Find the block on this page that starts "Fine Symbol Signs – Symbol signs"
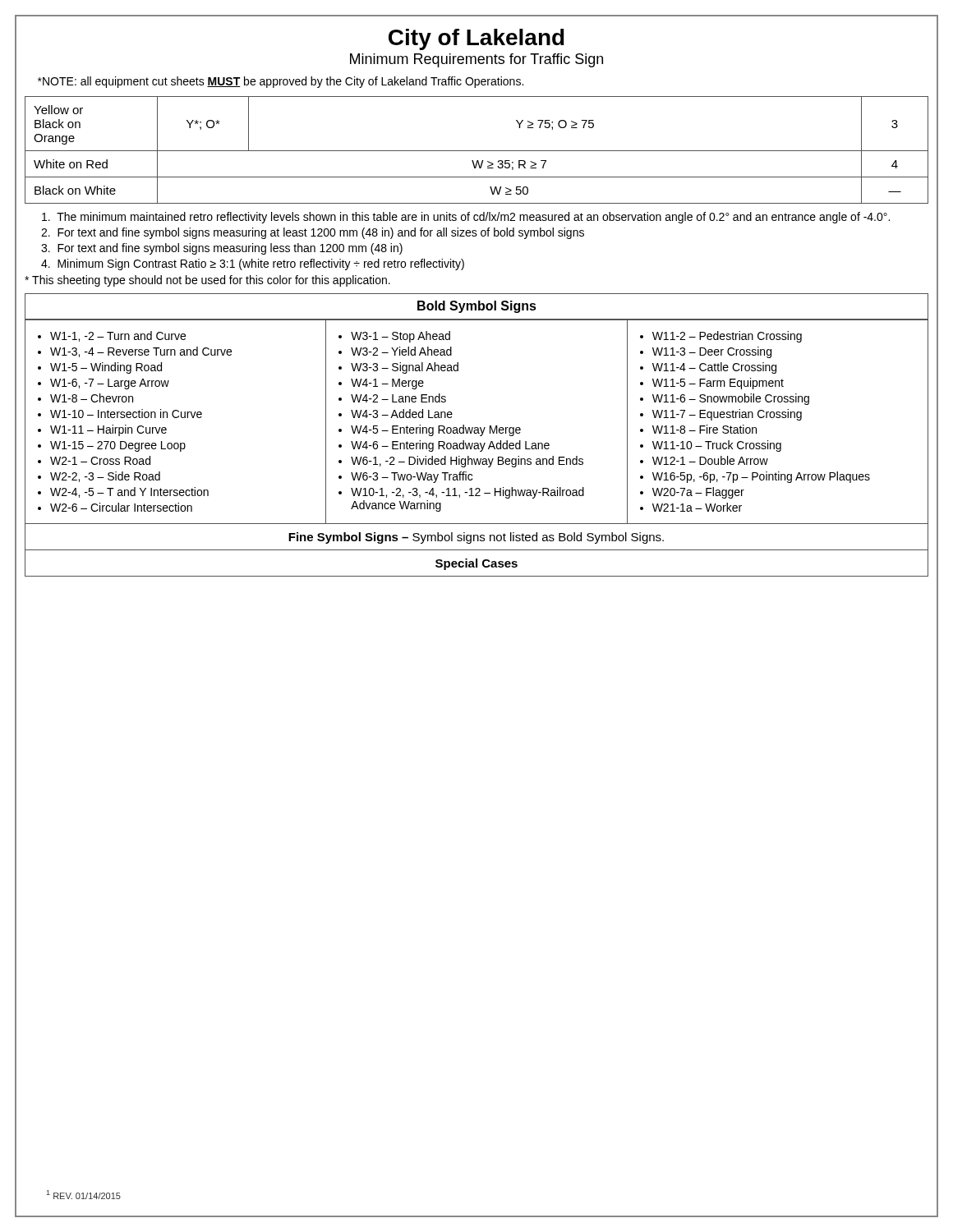This screenshot has height=1232, width=953. coord(476,537)
